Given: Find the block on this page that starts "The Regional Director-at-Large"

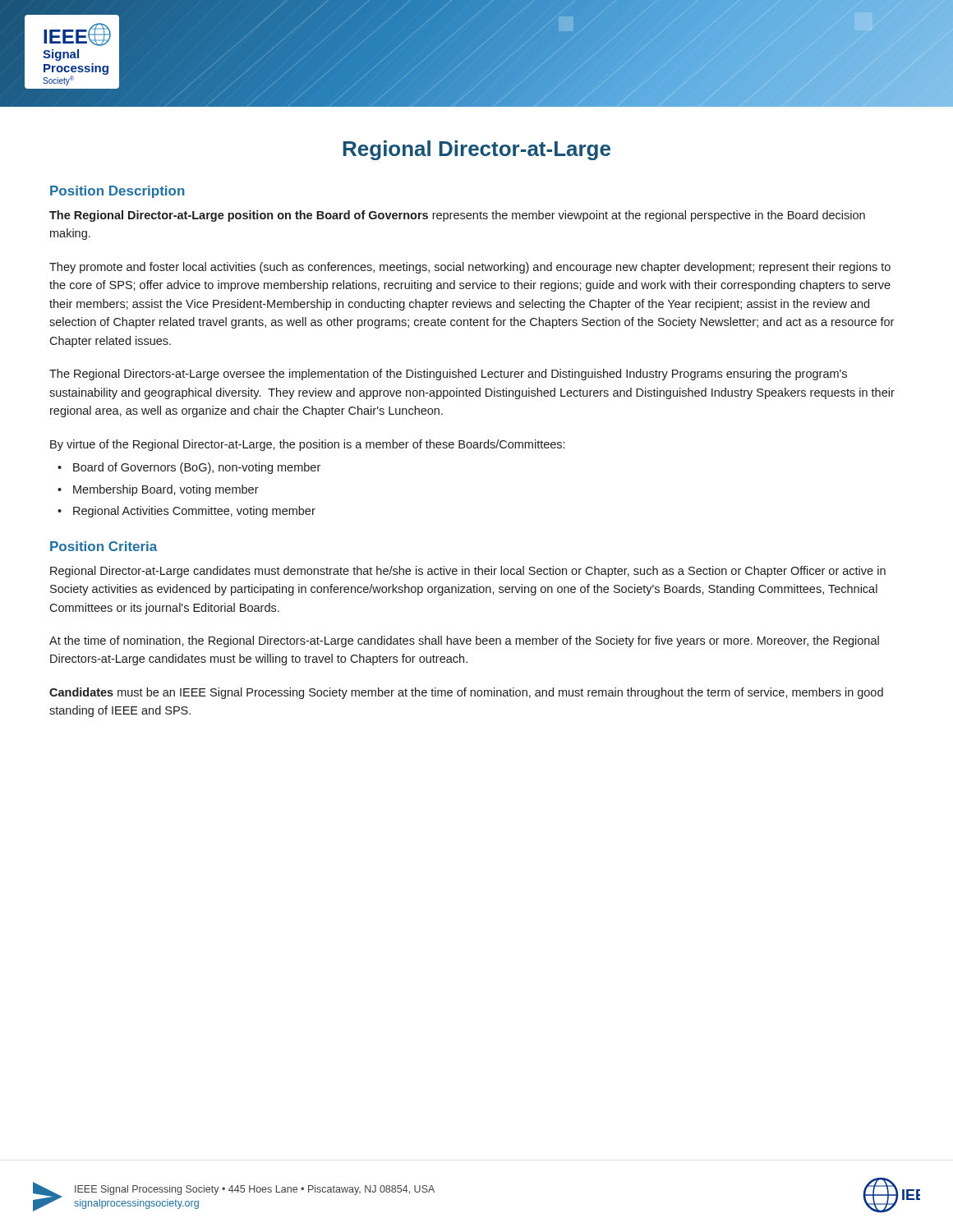Looking at the screenshot, I should click(x=457, y=224).
